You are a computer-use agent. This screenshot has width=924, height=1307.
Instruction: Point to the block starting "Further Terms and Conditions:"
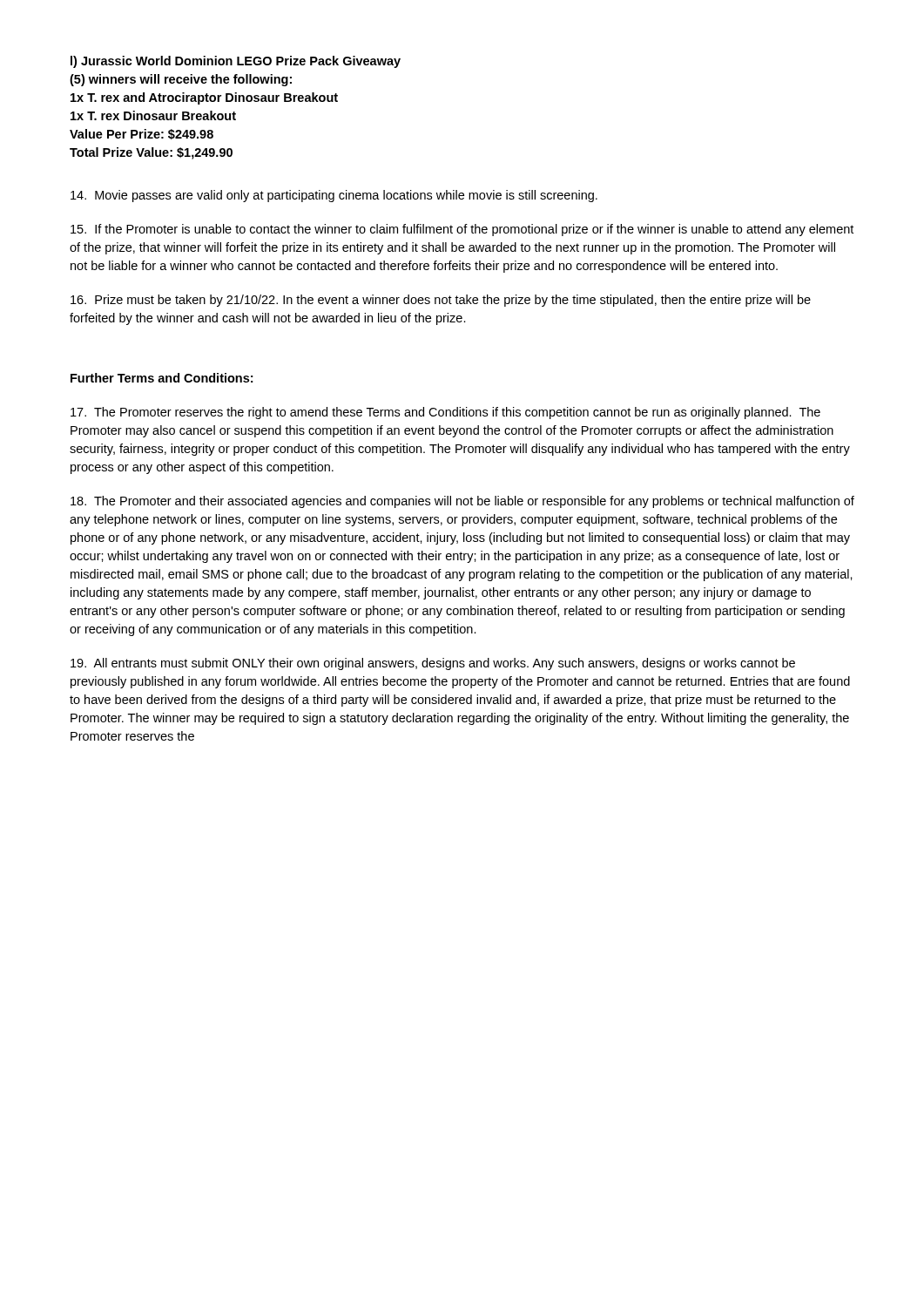pos(162,378)
